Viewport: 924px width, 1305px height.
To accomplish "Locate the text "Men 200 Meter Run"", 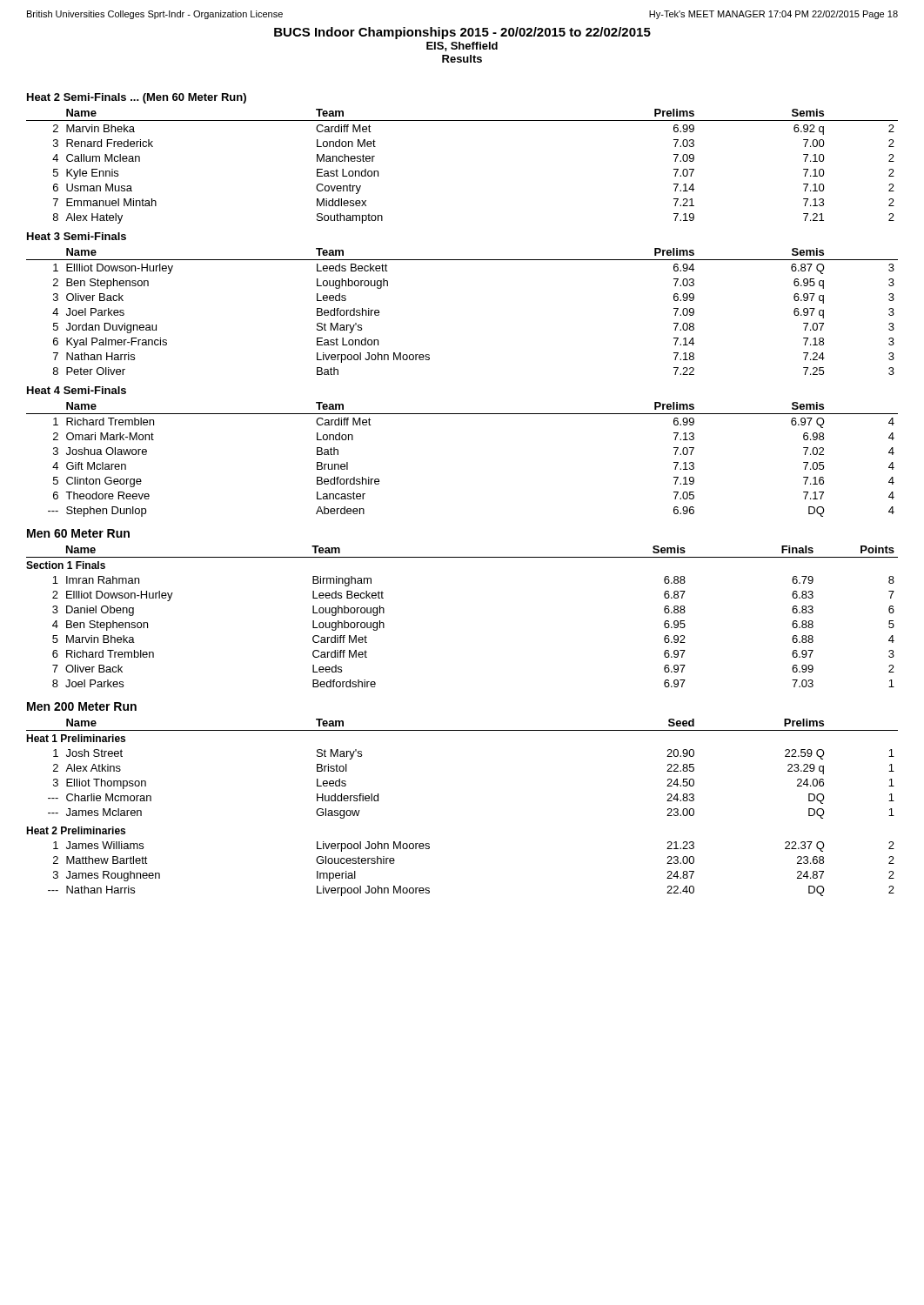I will tap(82, 706).
